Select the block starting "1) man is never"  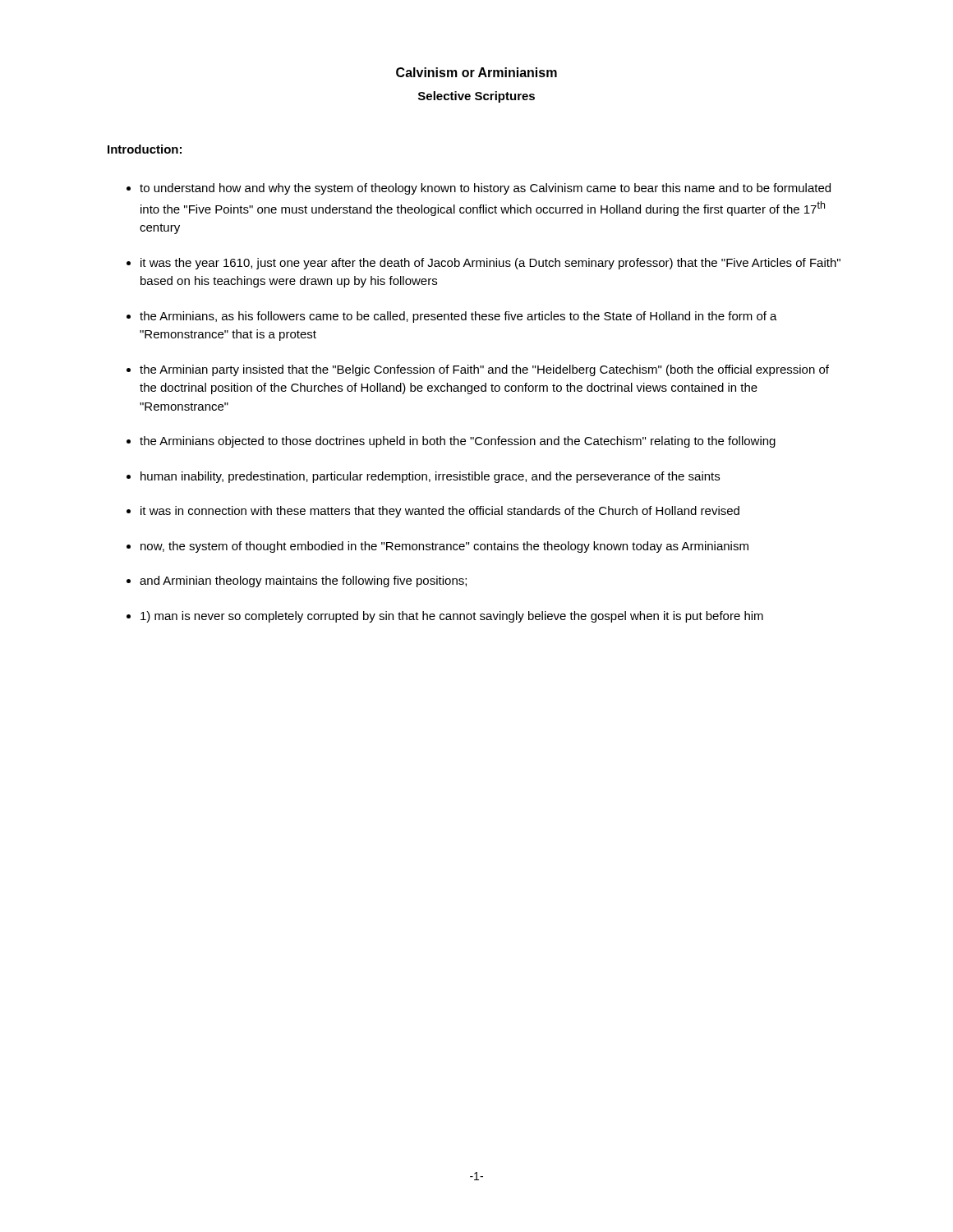(452, 615)
